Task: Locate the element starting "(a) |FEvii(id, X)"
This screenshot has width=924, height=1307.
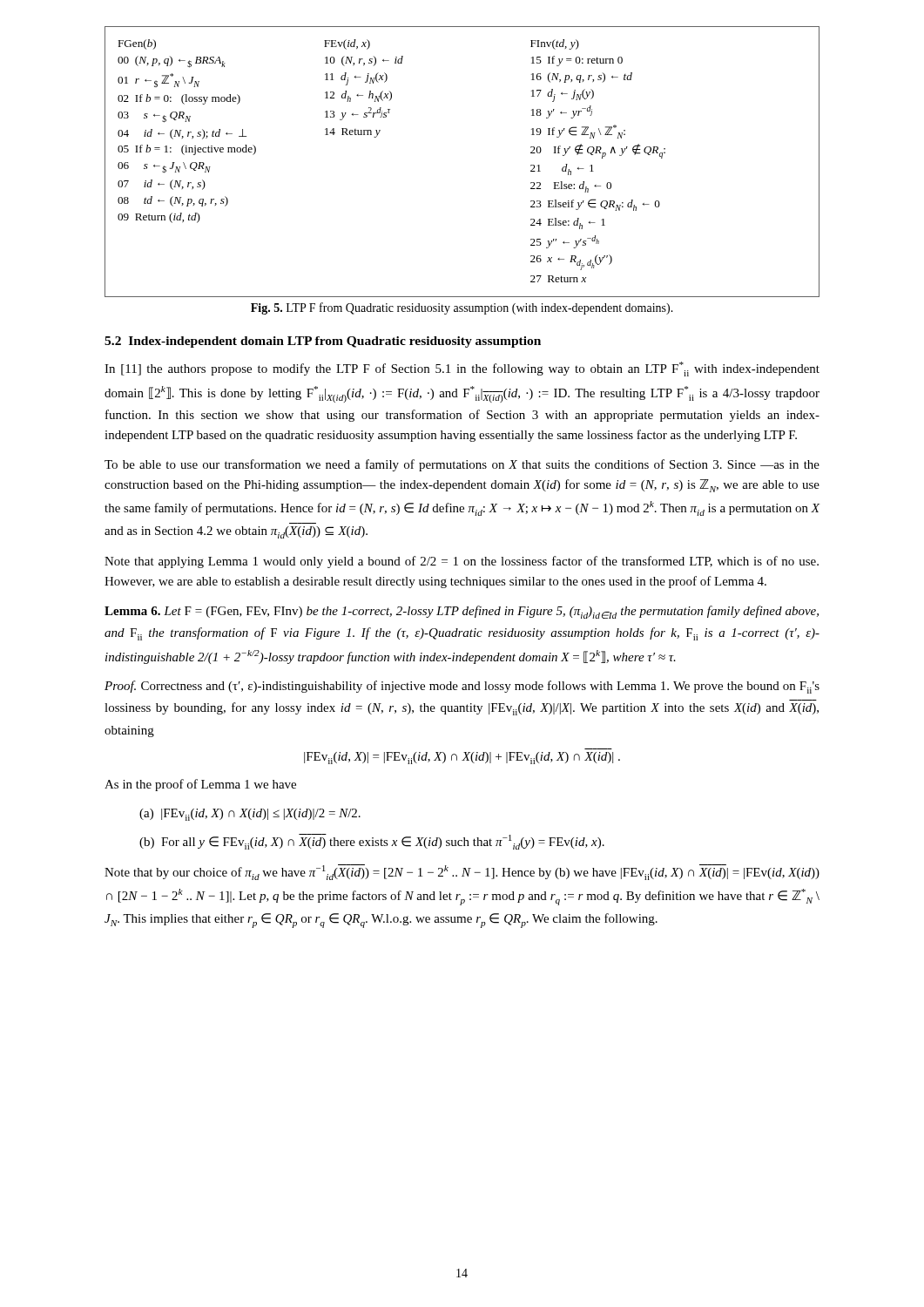Action: pos(250,814)
